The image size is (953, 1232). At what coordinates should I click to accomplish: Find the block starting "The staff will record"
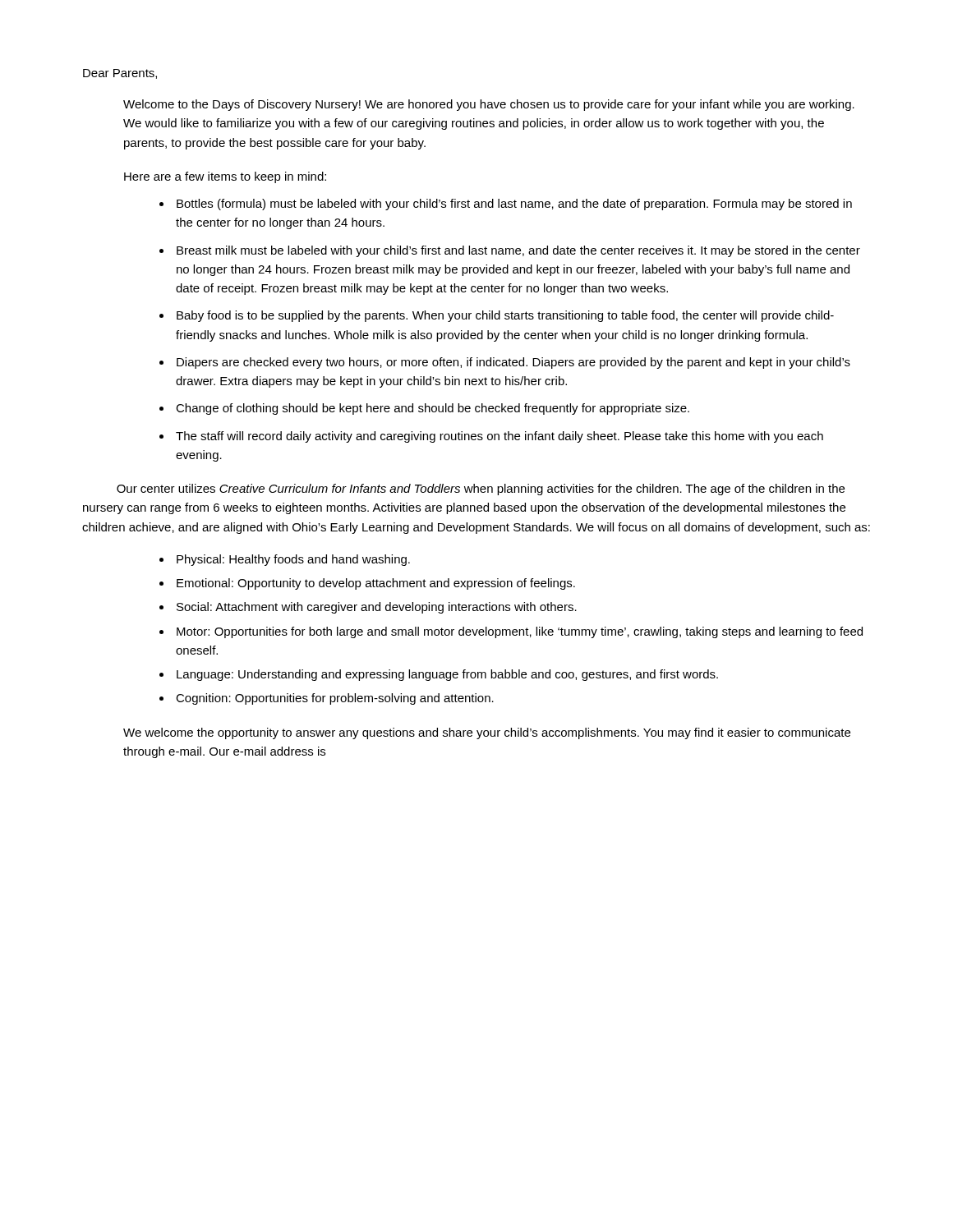pos(500,445)
